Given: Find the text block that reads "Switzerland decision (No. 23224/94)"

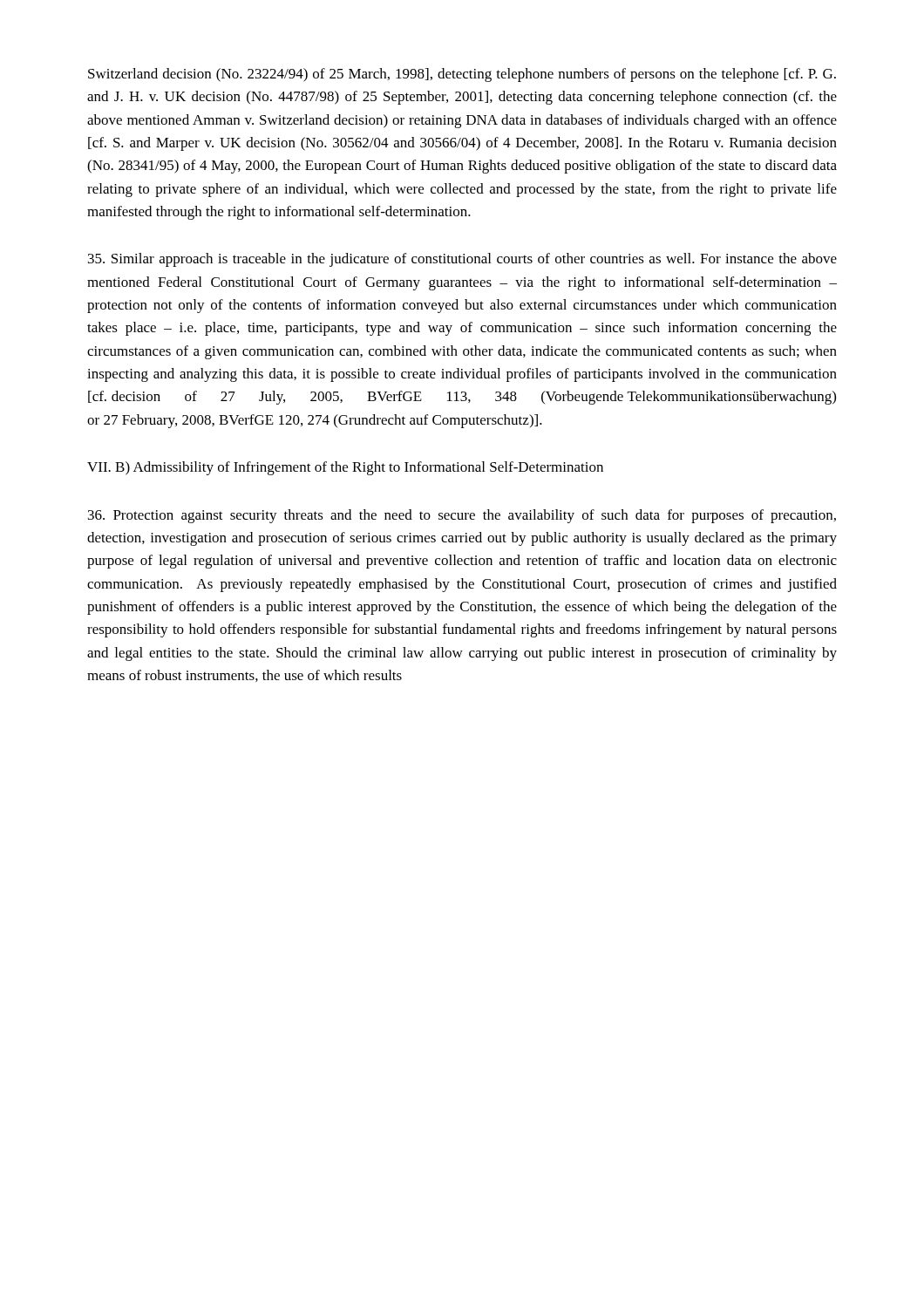Looking at the screenshot, I should click(462, 143).
